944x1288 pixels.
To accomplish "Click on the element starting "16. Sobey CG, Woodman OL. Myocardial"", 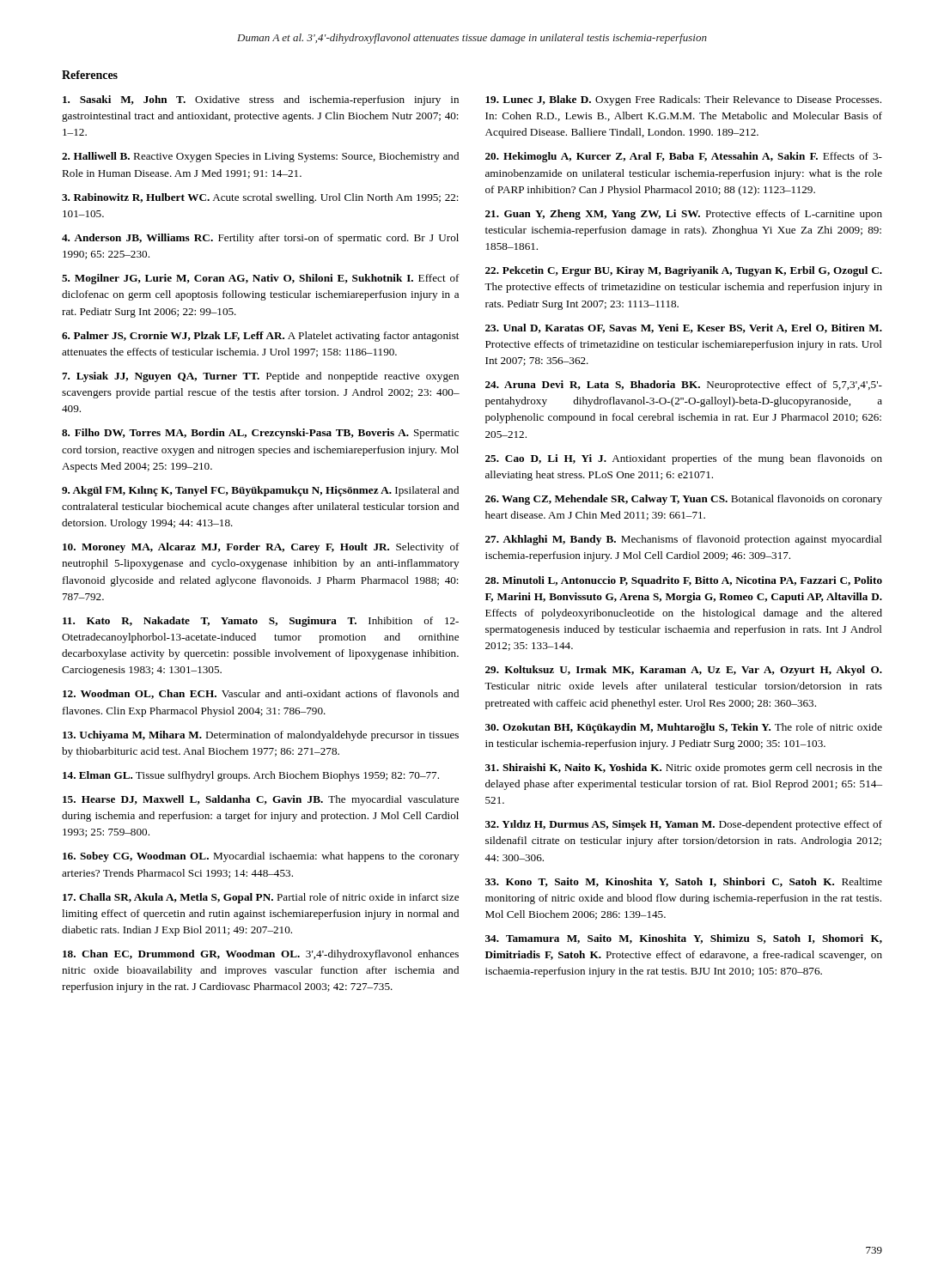I will point(260,864).
